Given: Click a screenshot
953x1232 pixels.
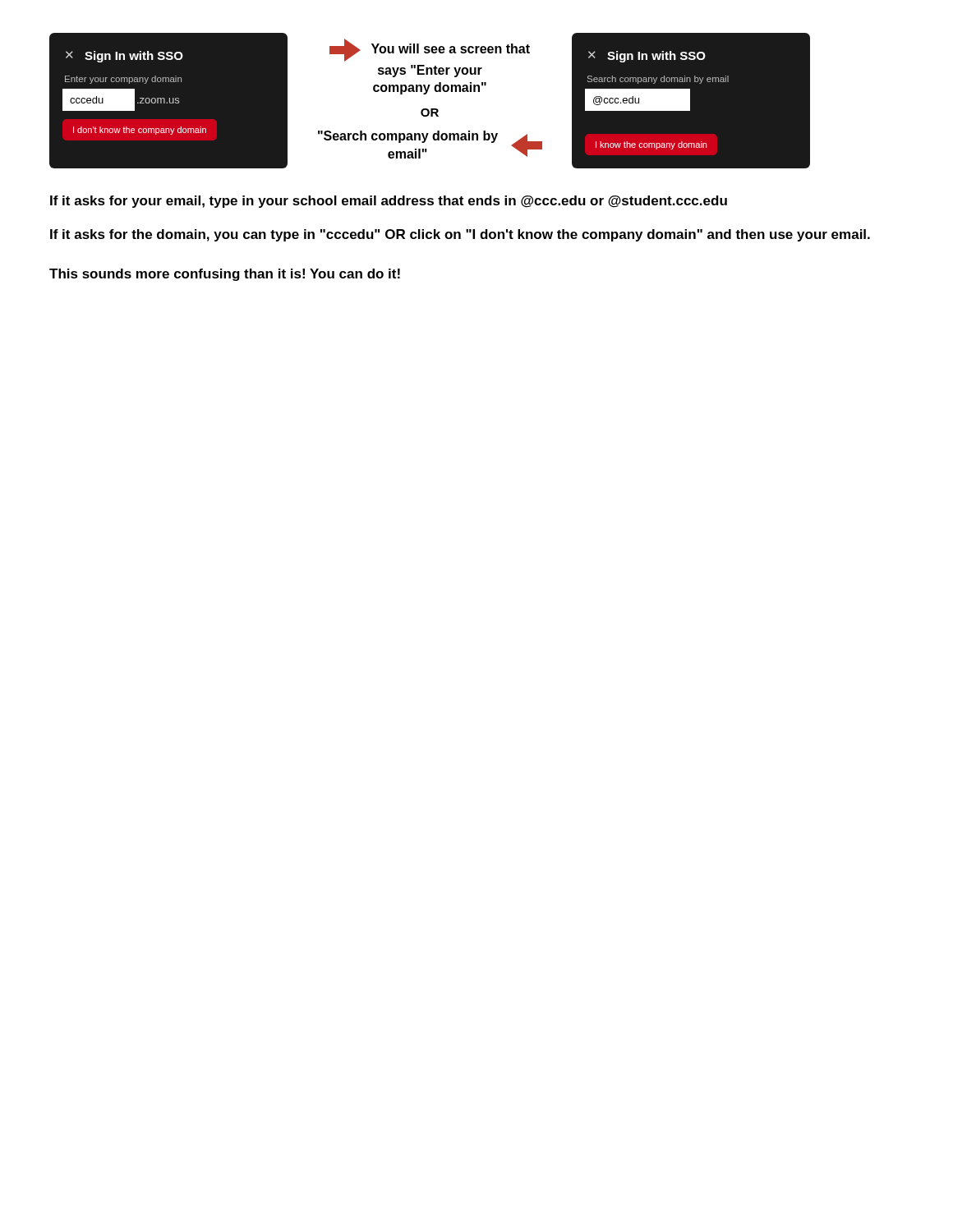Looking at the screenshot, I should (476, 101).
